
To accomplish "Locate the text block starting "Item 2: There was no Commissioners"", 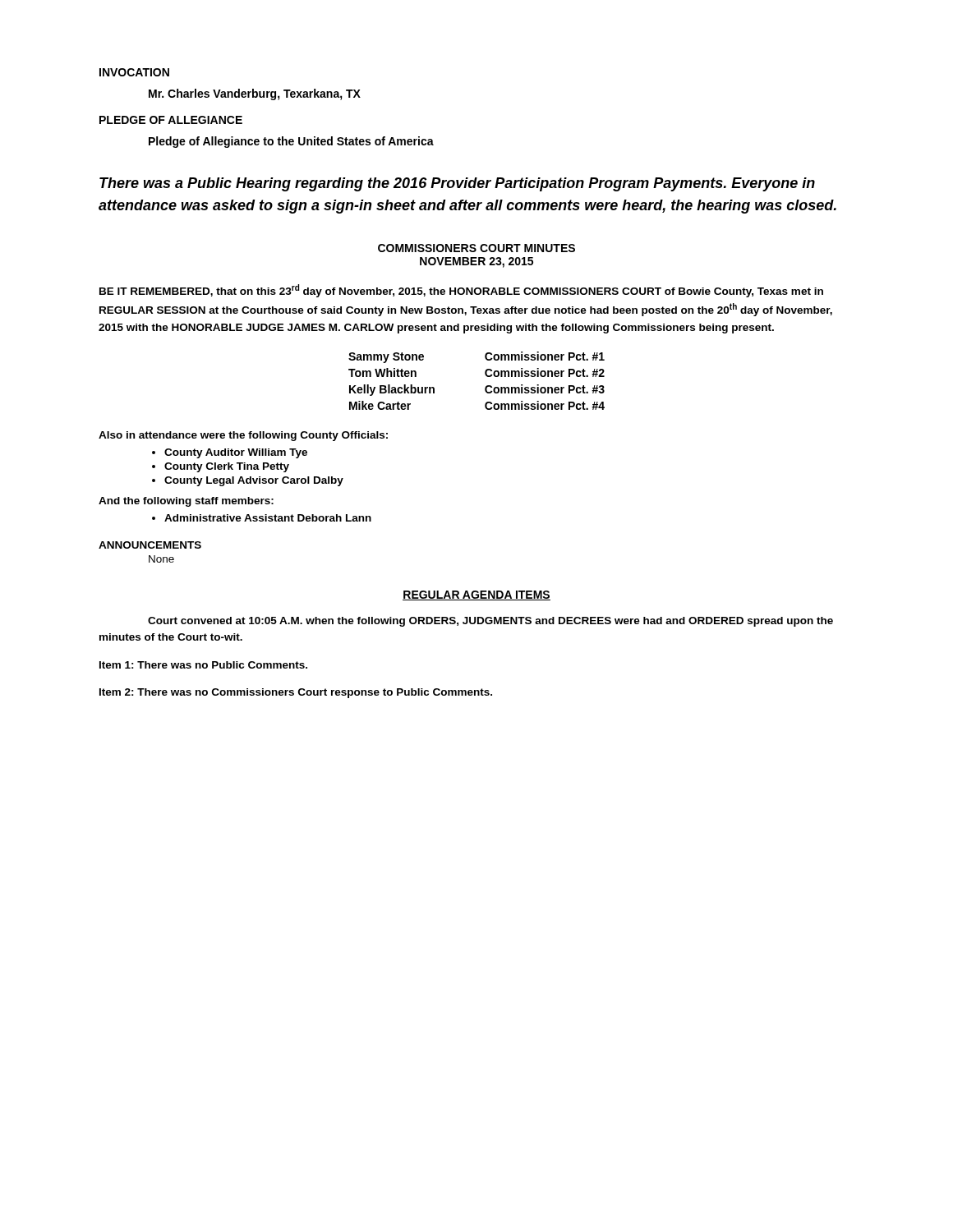I will (x=296, y=692).
